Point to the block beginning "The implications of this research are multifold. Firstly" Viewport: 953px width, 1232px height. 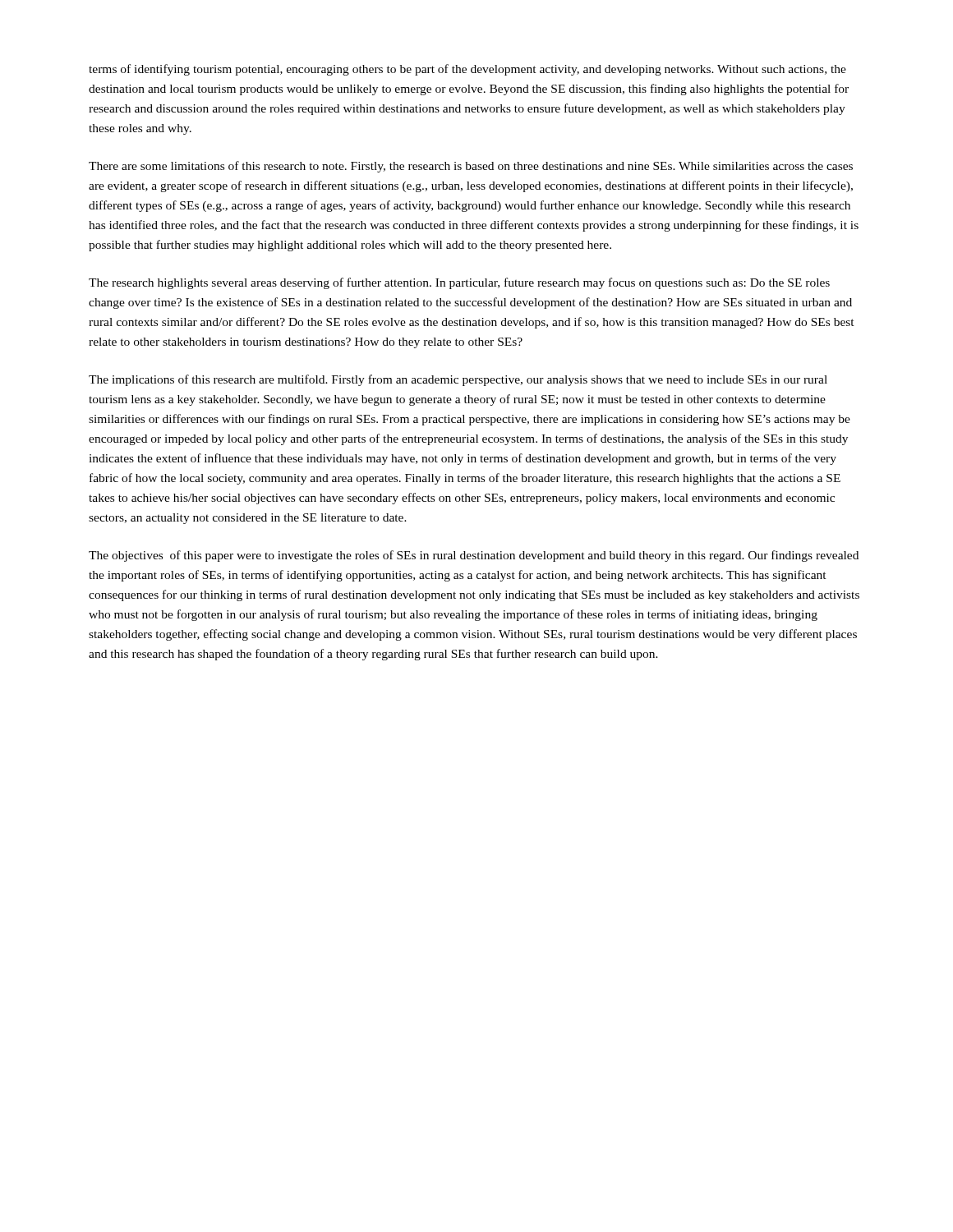(469, 448)
